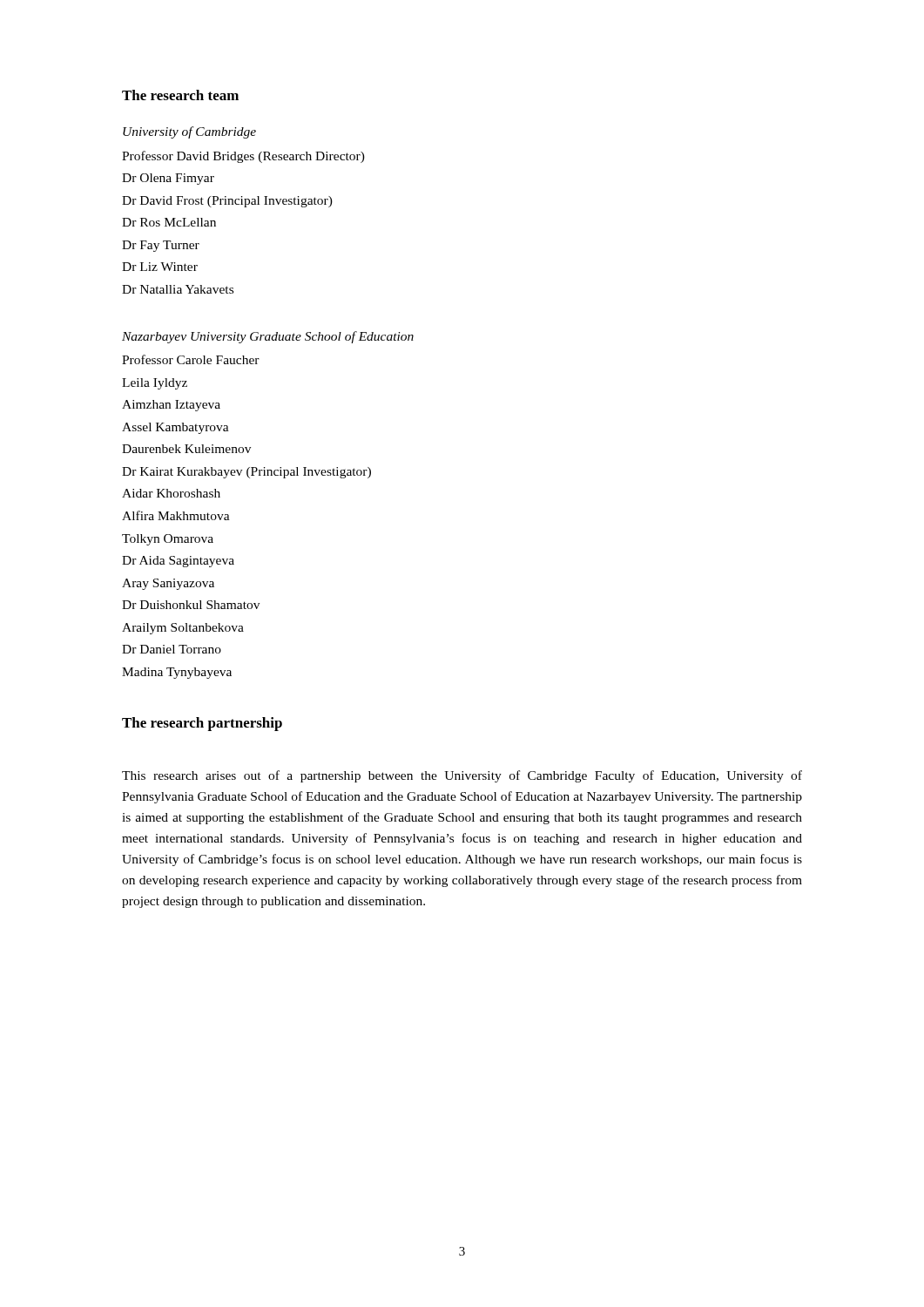Locate the block of text that opens with "Dr David Frost"
This screenshot has width=924, height=1307.
click(227, 200)
